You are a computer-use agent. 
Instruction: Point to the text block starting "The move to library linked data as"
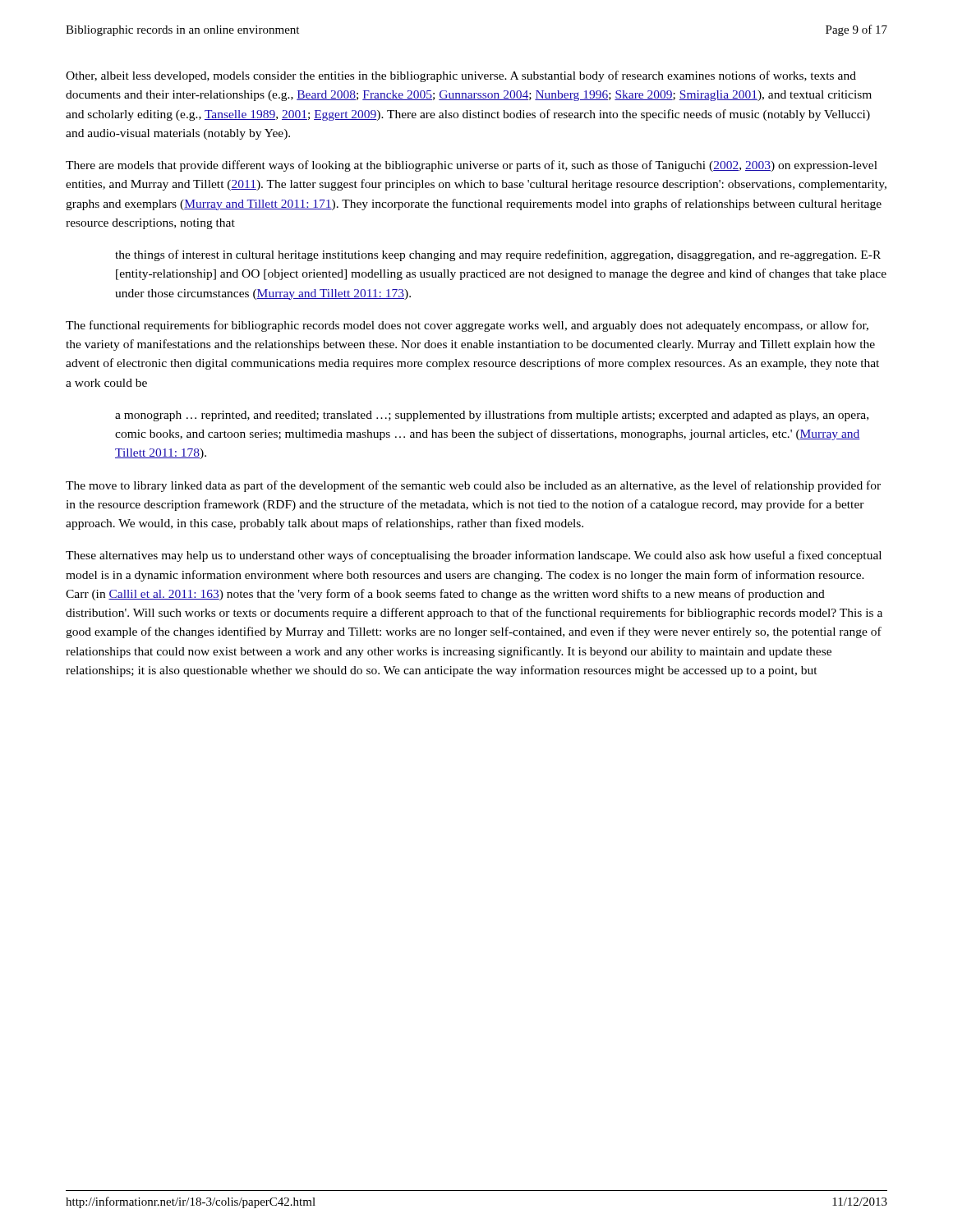tap(476, 504)
